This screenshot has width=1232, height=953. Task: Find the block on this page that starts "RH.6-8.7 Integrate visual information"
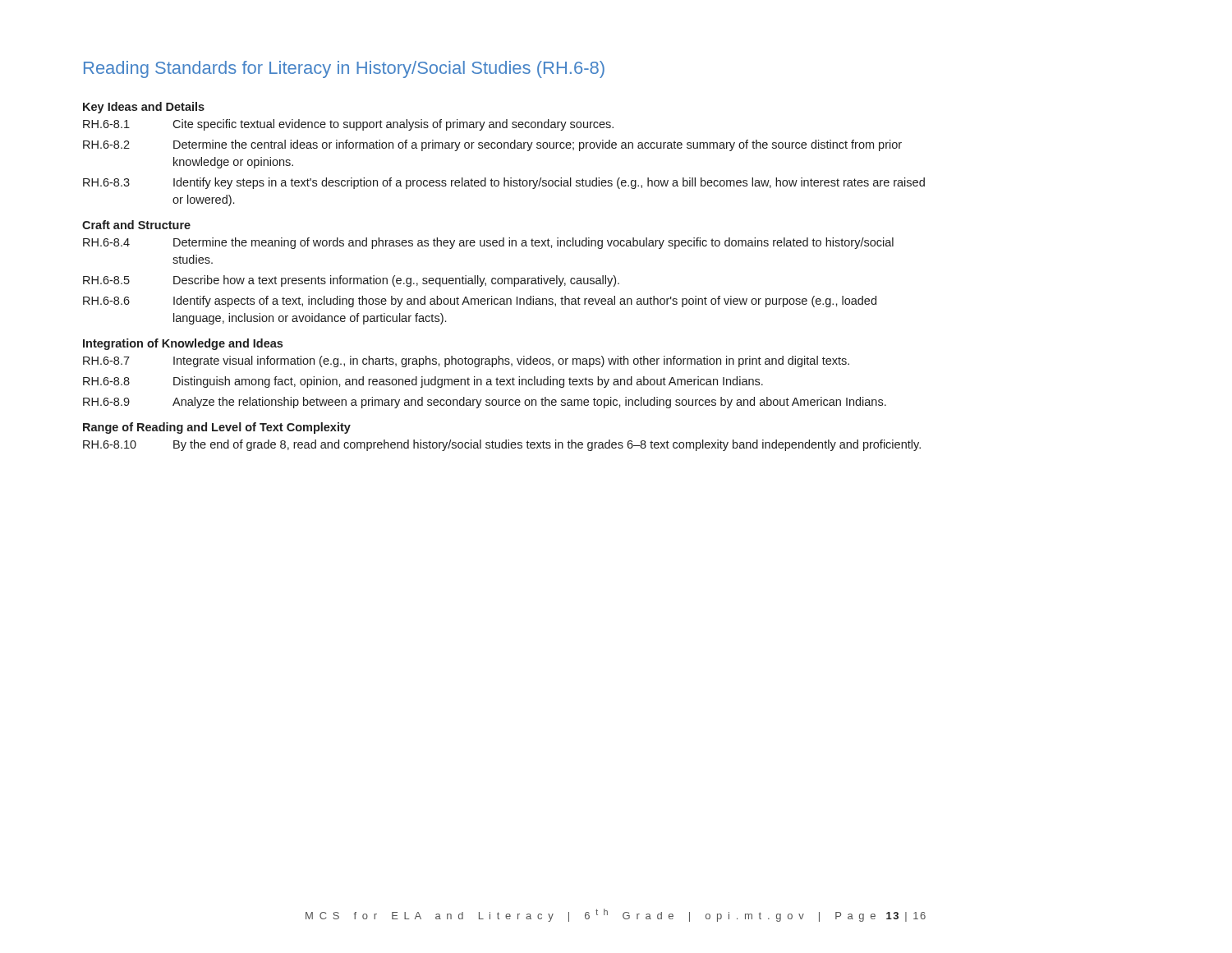(x=616, y=361)
